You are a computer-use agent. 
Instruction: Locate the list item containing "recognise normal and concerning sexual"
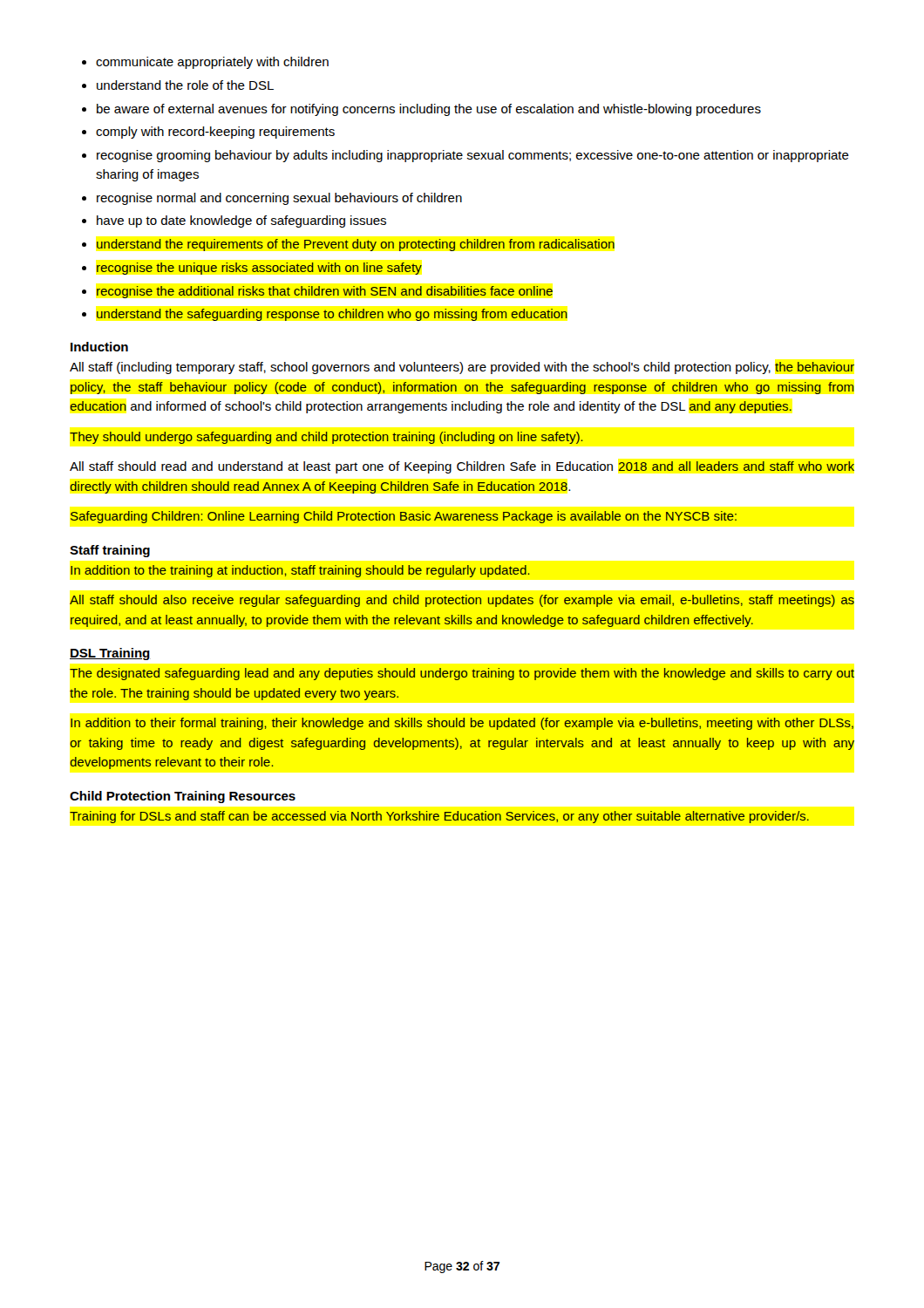click(x=279, y=197)
